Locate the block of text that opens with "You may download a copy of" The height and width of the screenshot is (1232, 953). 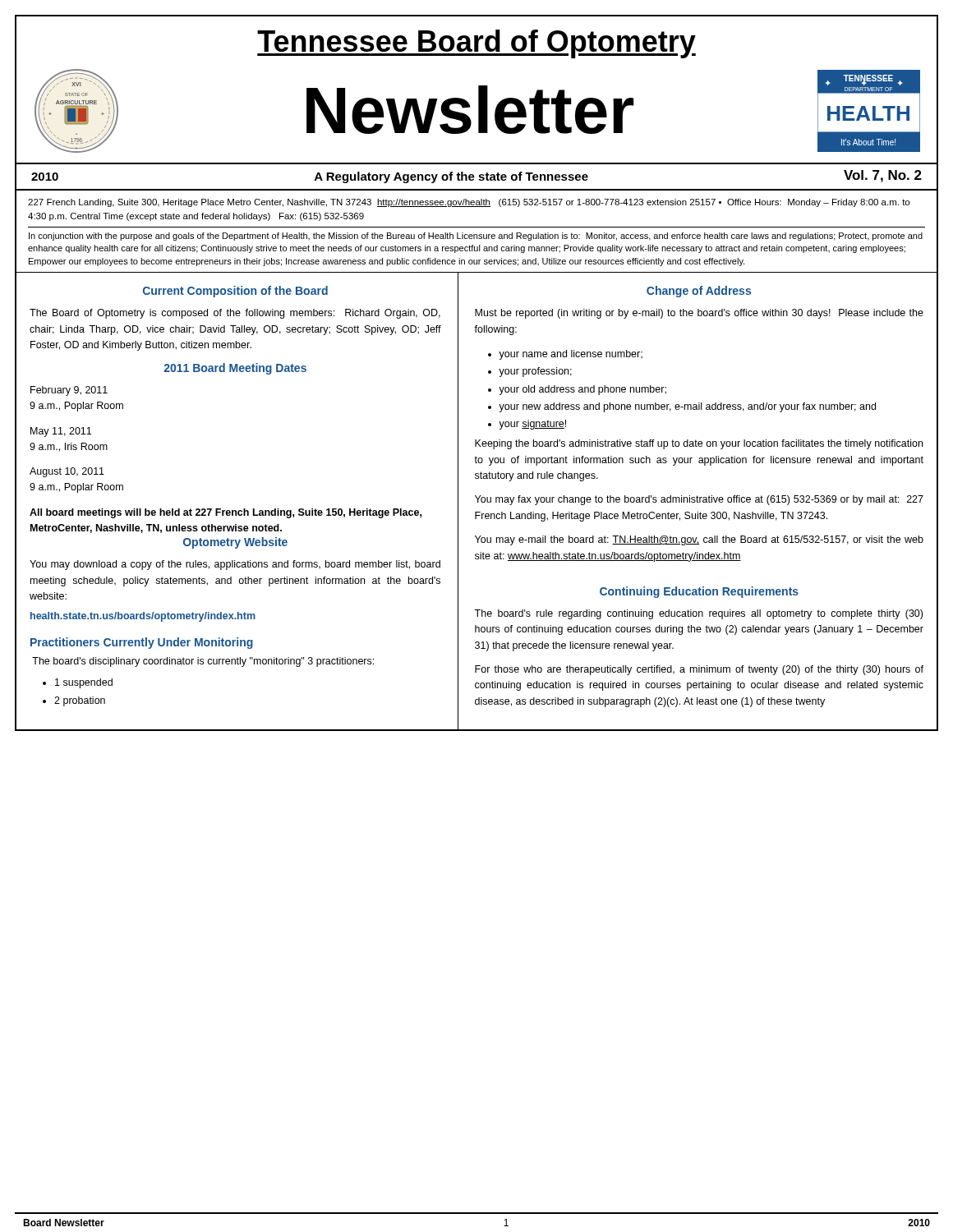pyautogui.click(x=235, y=581)
